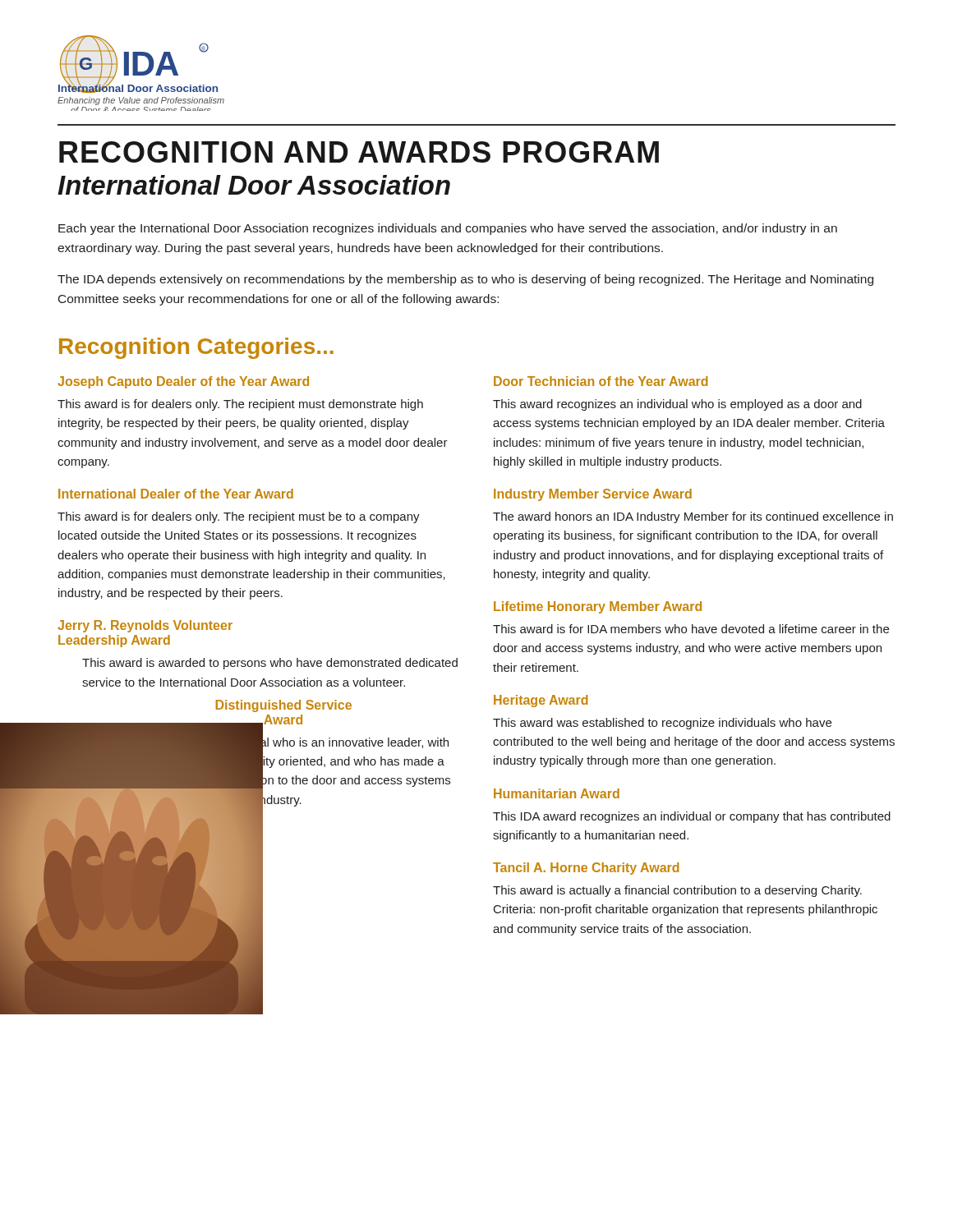Click on the text block with the text "This IDA award recognizes"
The height and width of the screenshot is (1232, 953).
pos(692,825)
